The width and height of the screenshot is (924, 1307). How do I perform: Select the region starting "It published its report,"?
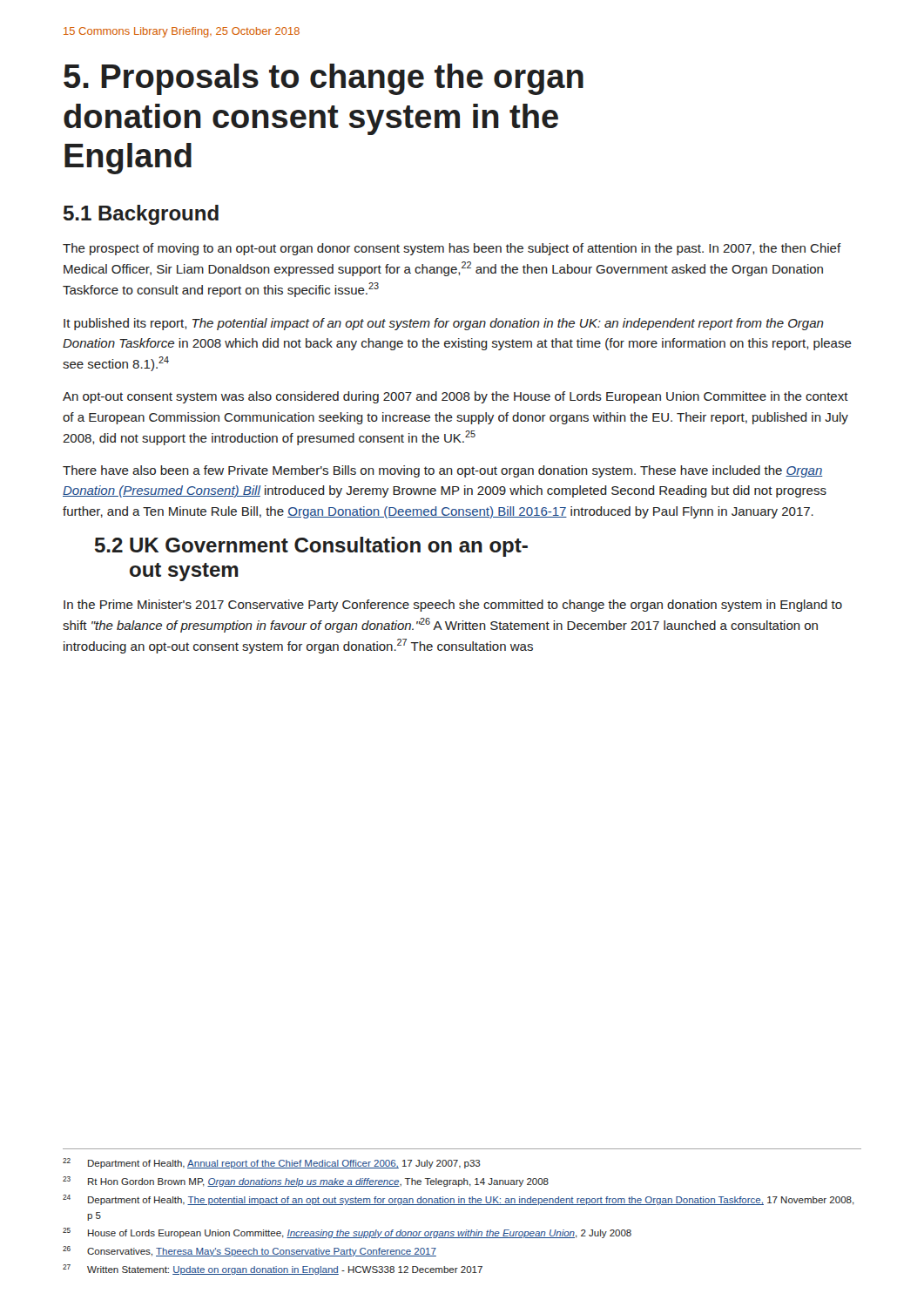[x=462, y=343]
